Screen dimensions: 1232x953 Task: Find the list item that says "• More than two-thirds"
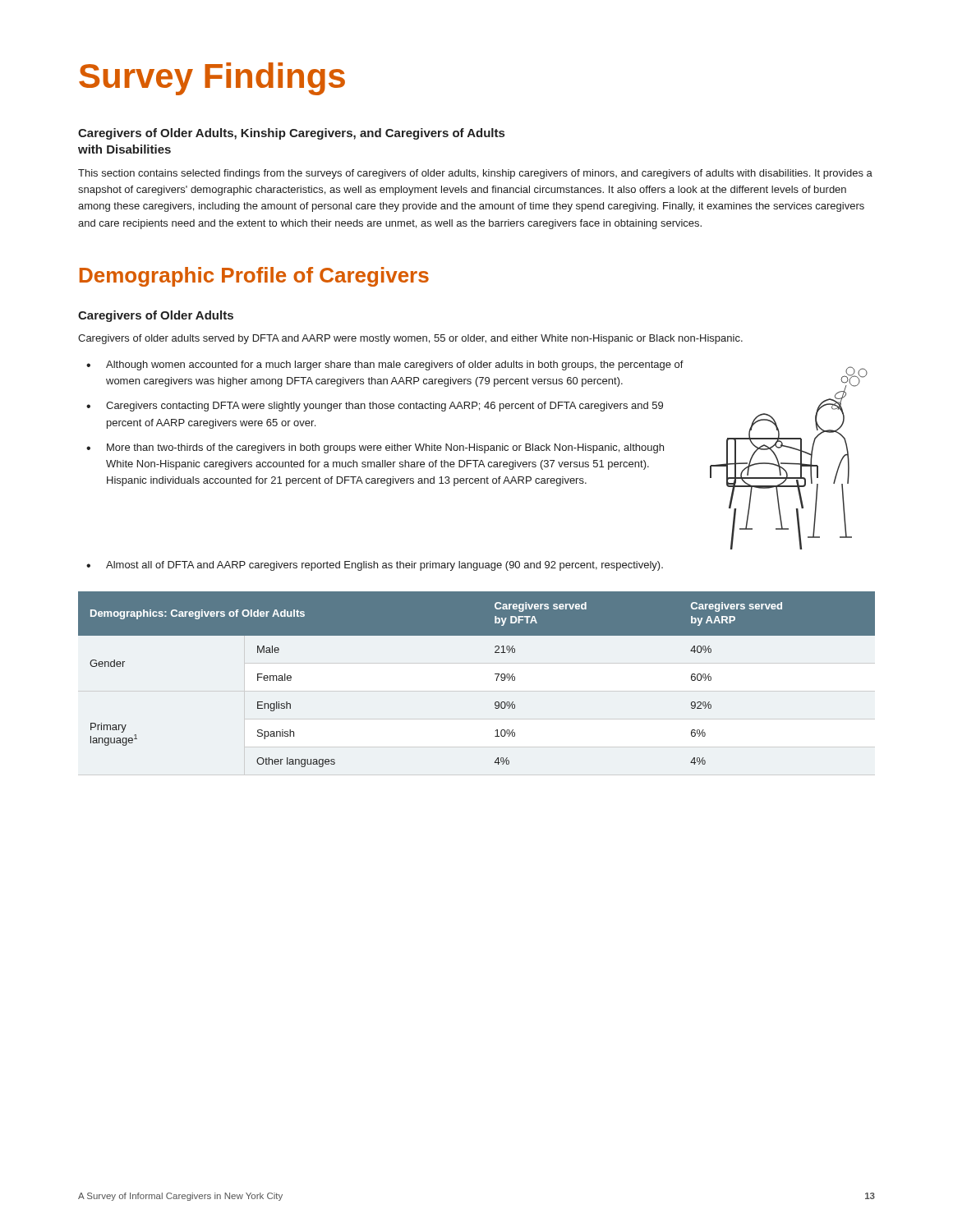tap(382, 464)
